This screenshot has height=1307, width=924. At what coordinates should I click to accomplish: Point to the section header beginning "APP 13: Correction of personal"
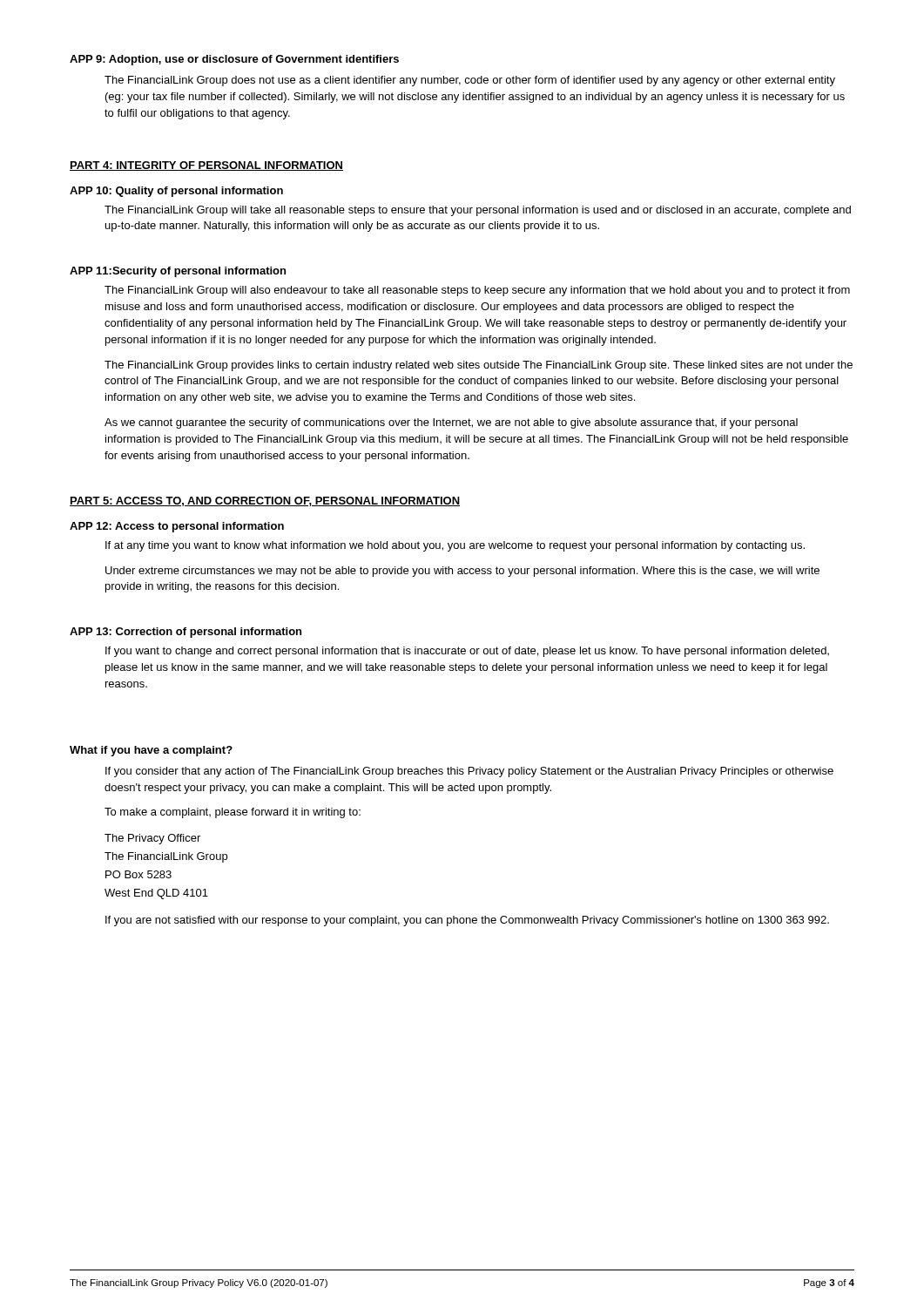[x=186, y=631]
